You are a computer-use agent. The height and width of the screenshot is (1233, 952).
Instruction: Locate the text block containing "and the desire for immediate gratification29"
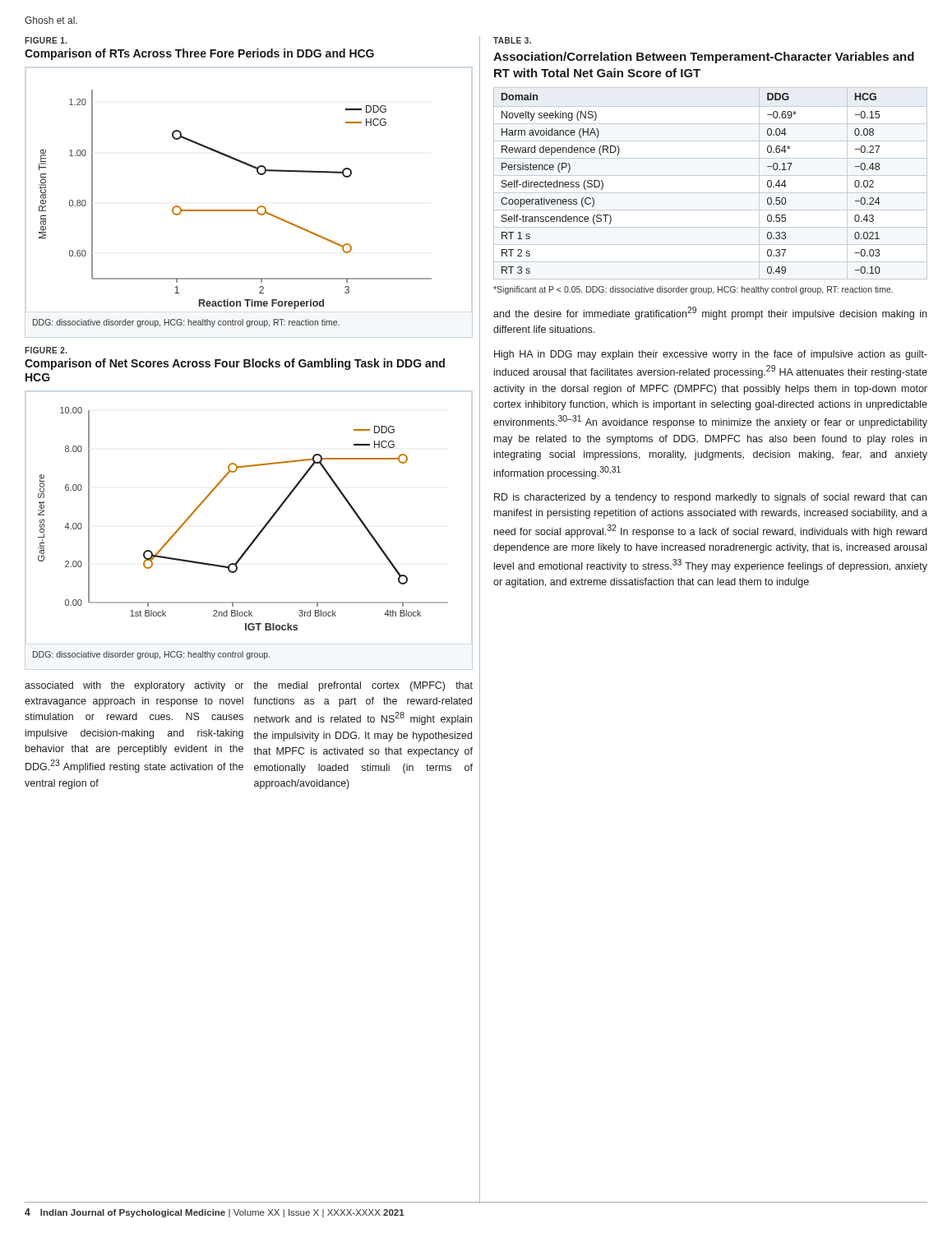(710, 447)
